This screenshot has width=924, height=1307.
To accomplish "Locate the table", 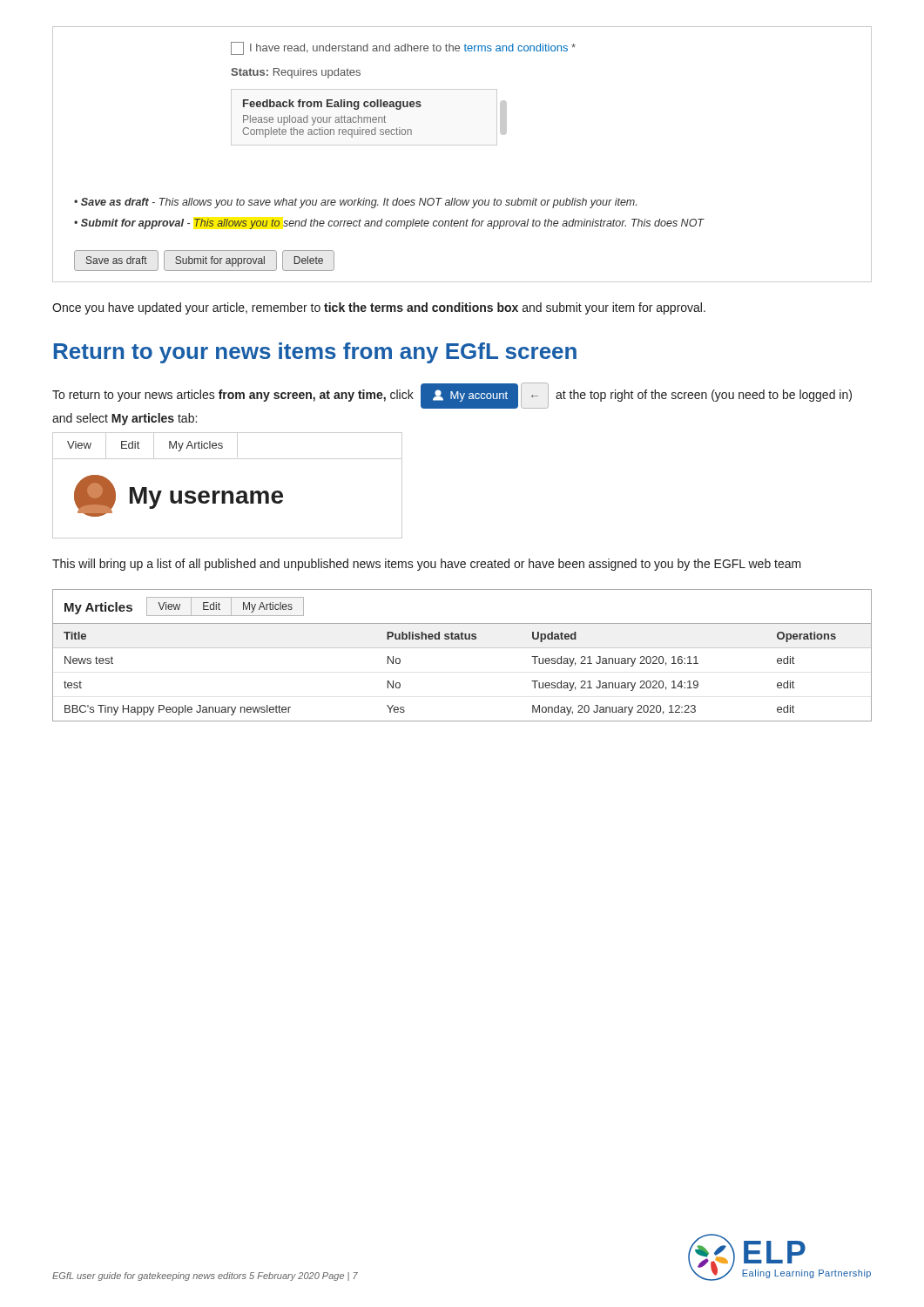I will pyautogui.click(x=462, y=655).
